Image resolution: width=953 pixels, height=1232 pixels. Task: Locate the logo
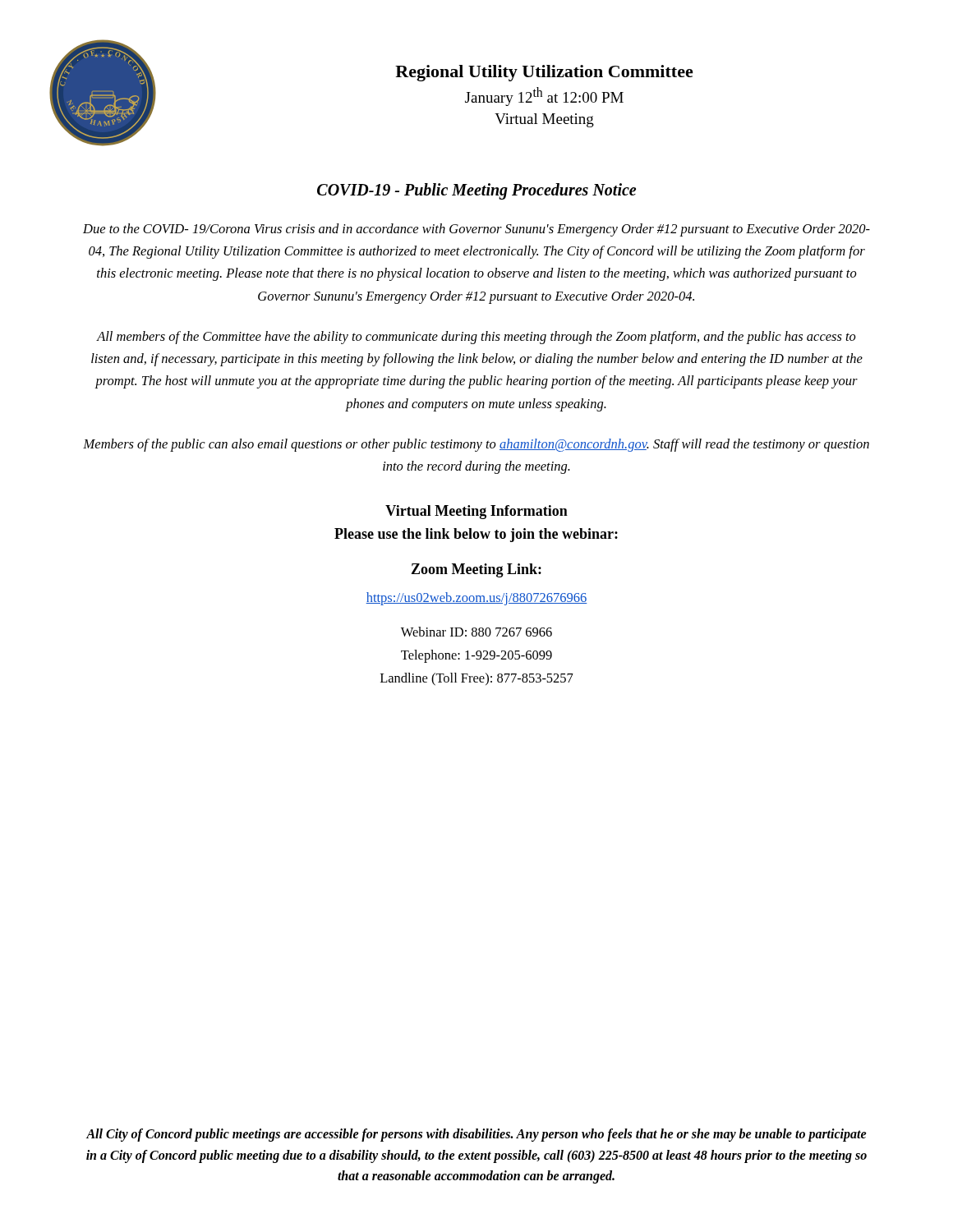109,94
